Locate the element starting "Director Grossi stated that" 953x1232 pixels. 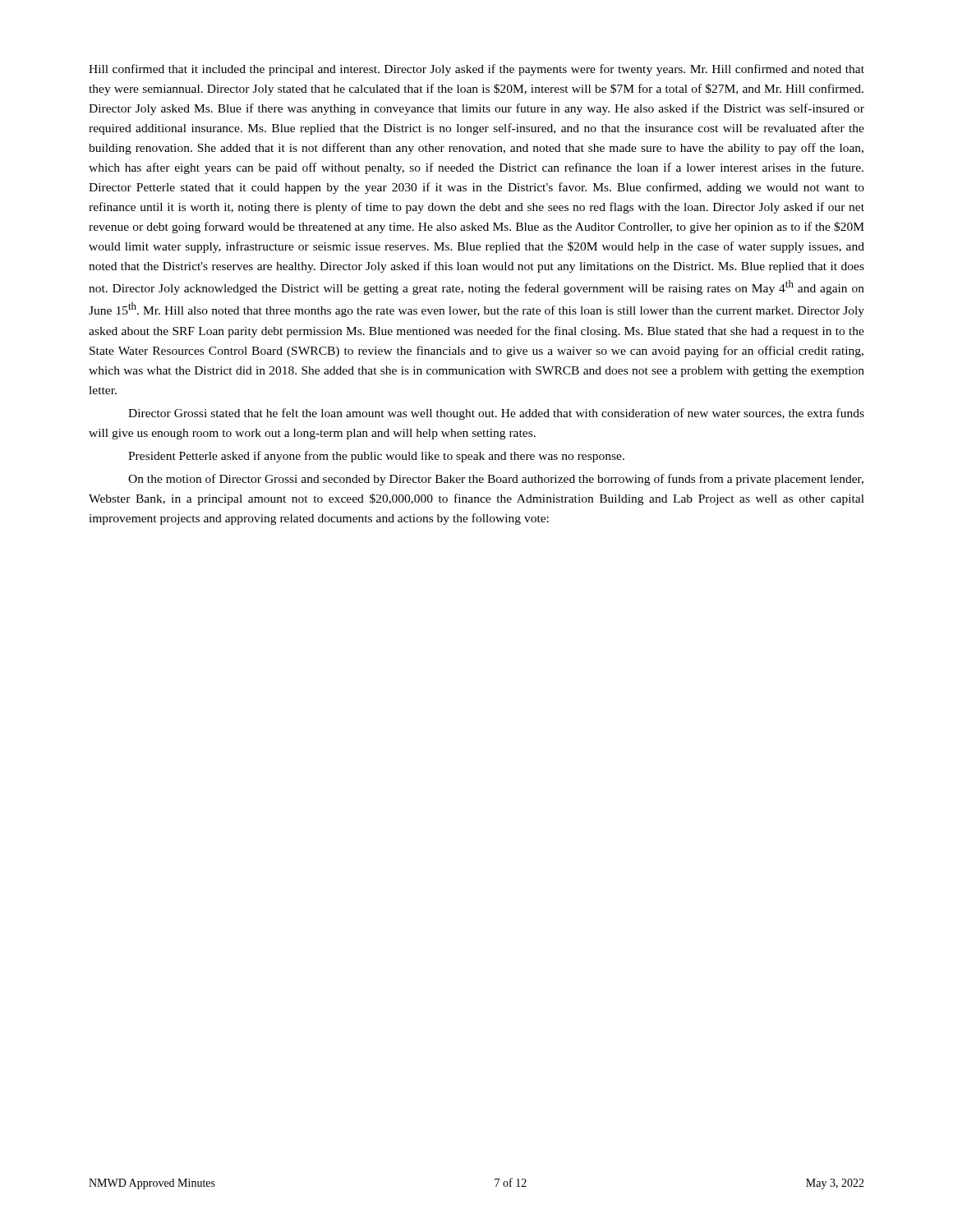coord(476,422)
